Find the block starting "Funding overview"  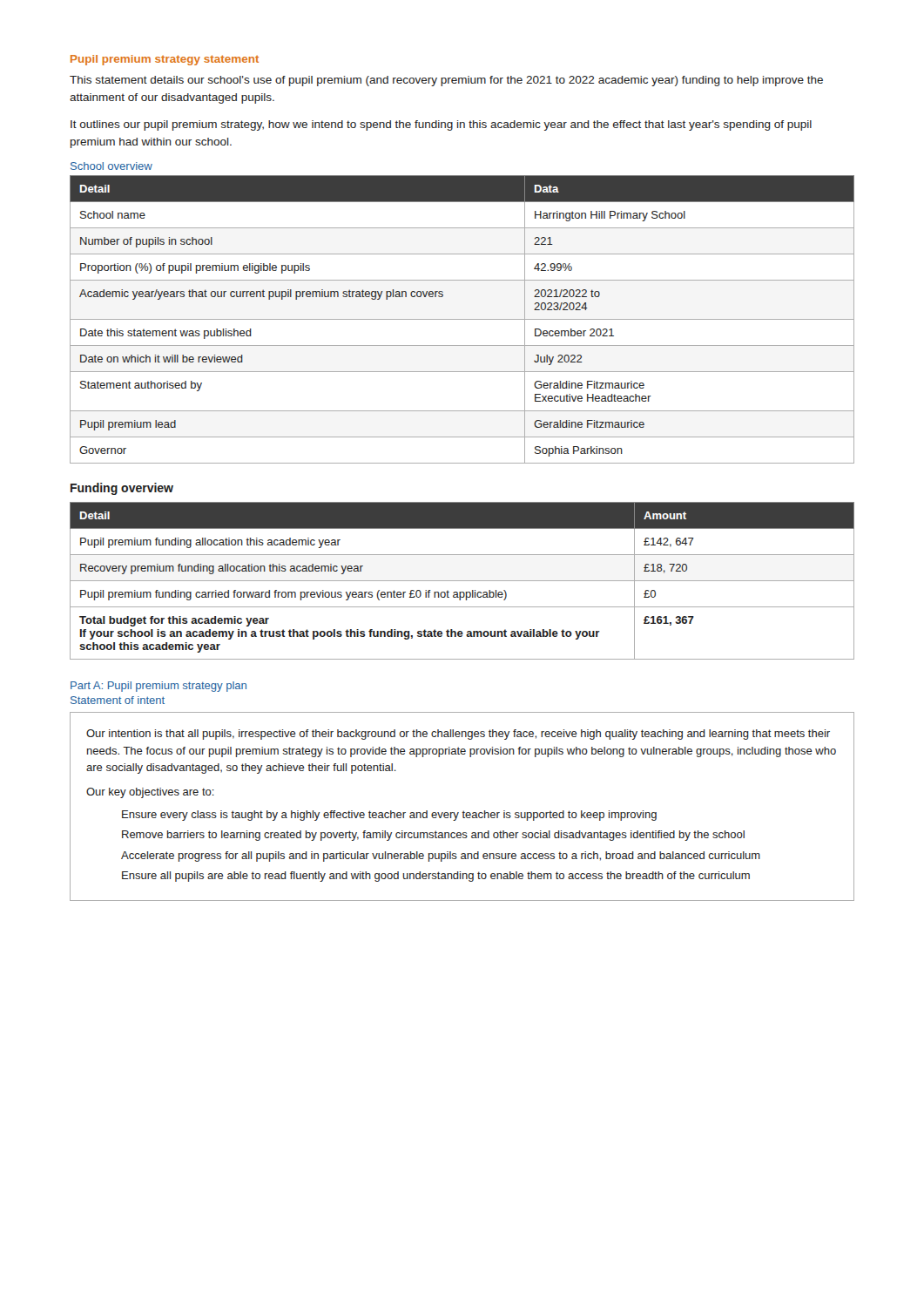coord(122,488)
